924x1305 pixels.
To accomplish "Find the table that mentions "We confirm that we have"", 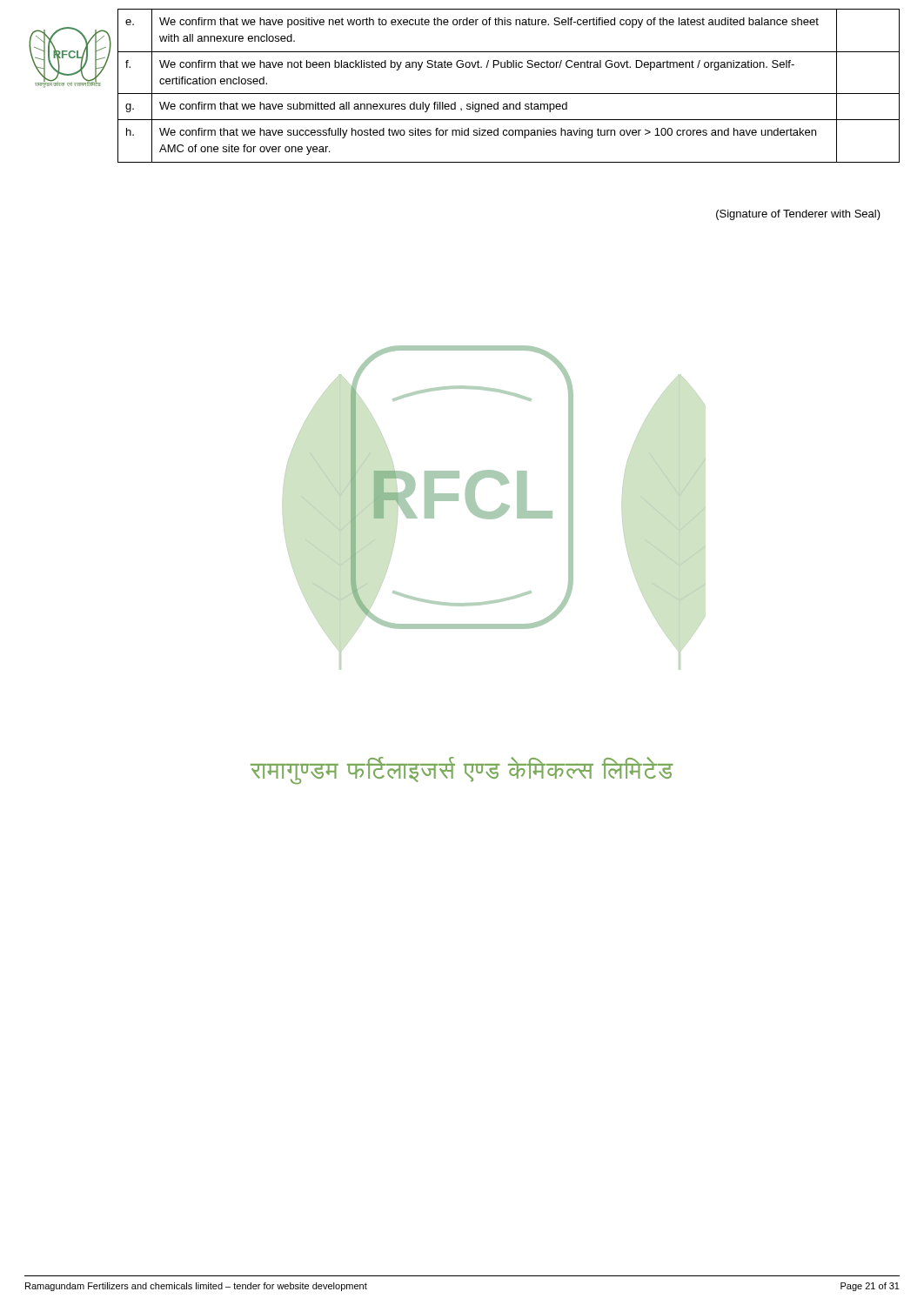I will pyautogui.click(x=509, y=86).
